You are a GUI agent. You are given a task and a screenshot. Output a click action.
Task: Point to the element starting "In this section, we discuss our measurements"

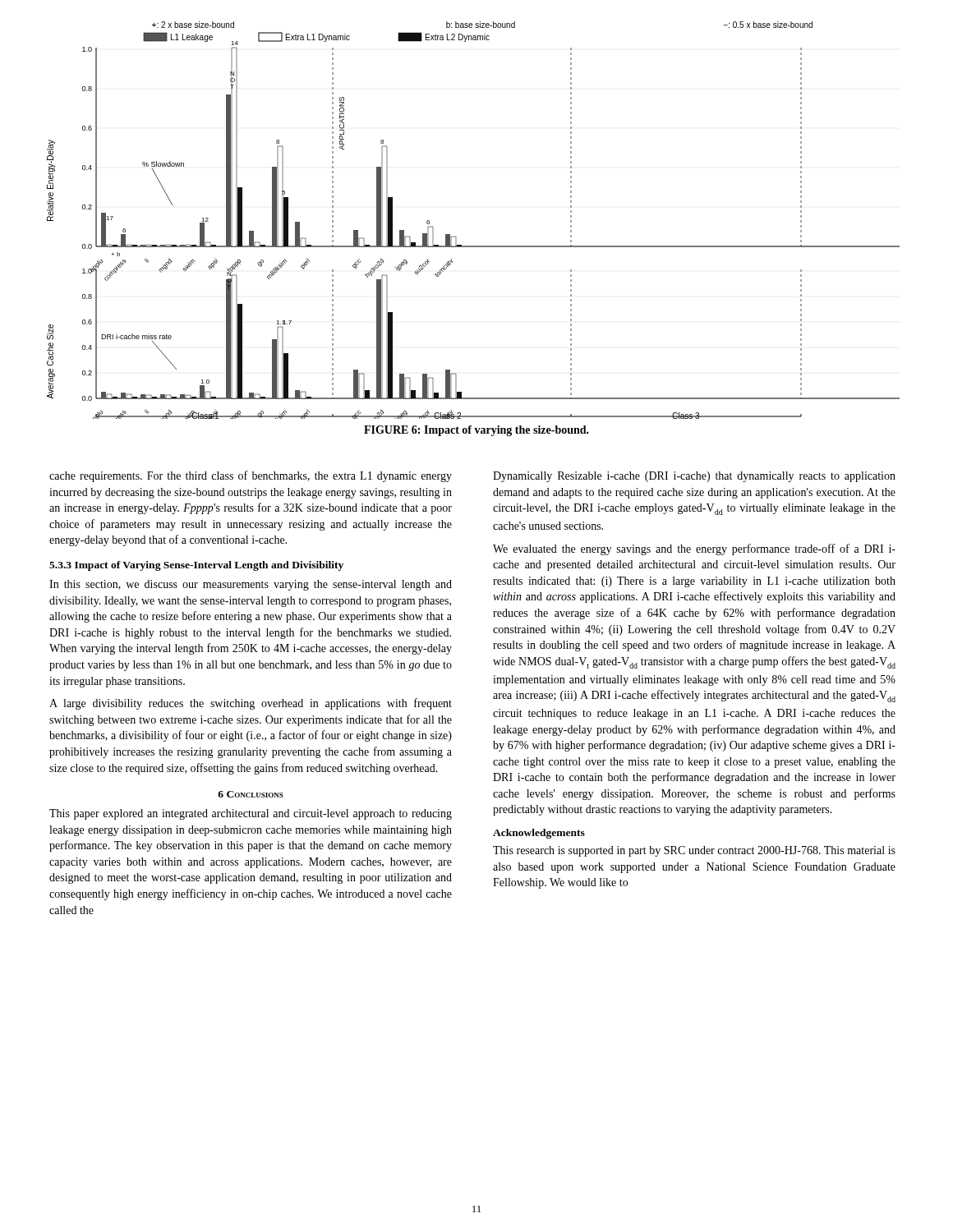point(251,676)
